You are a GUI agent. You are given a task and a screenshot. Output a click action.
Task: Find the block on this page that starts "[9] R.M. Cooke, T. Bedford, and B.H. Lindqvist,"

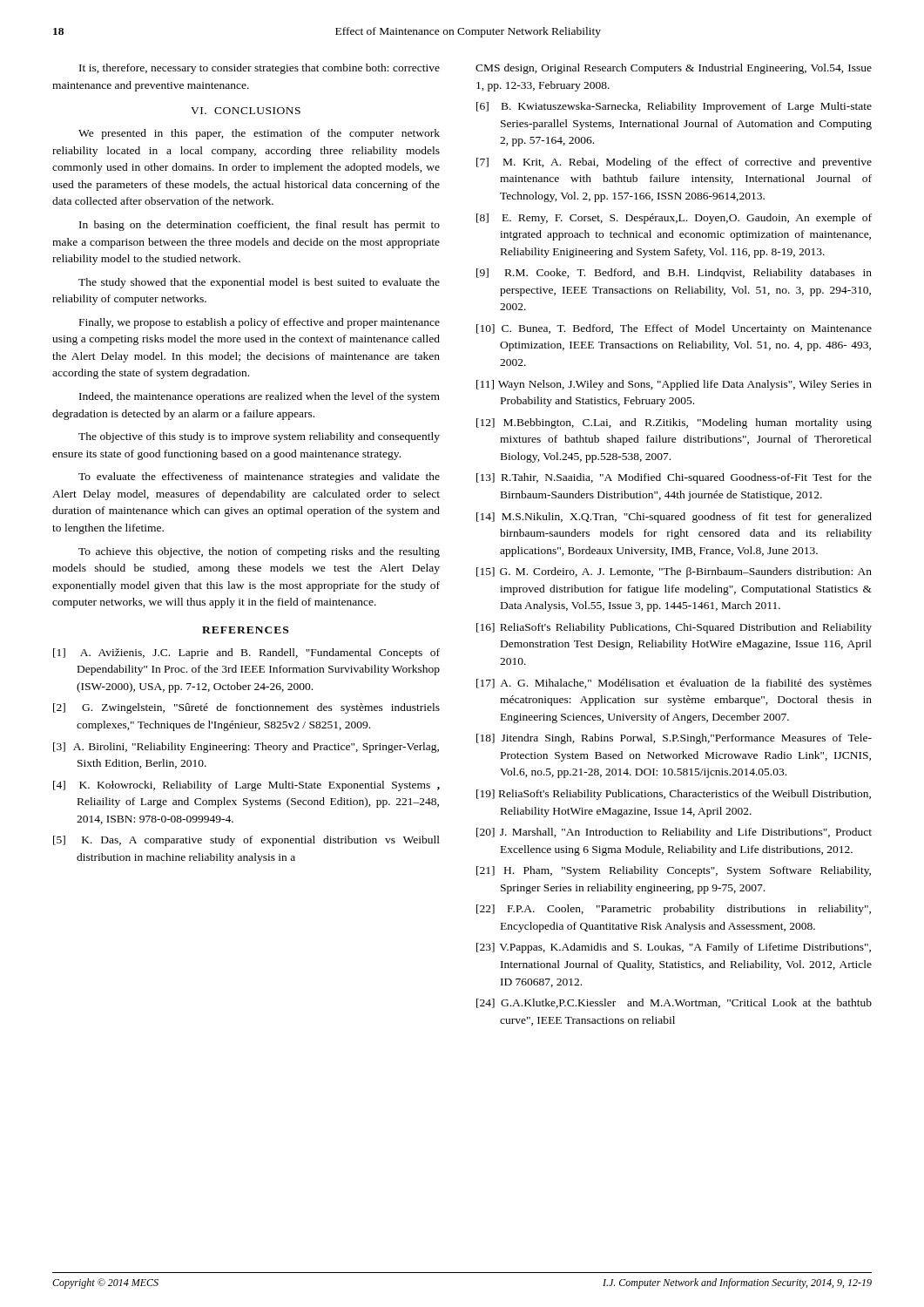[x=674, y=290]
